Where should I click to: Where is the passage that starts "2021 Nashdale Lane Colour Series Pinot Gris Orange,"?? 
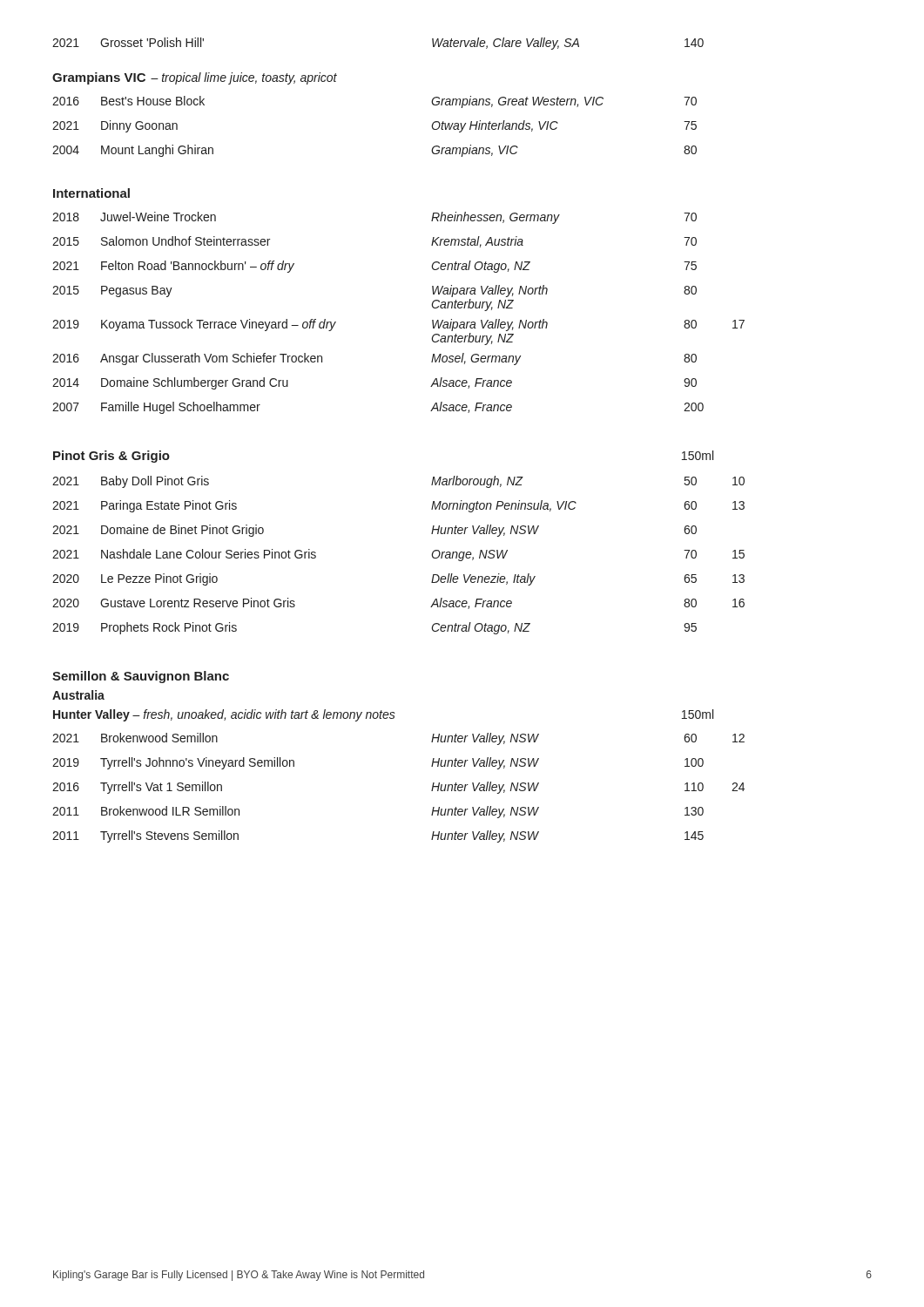[x=61, y=555]
